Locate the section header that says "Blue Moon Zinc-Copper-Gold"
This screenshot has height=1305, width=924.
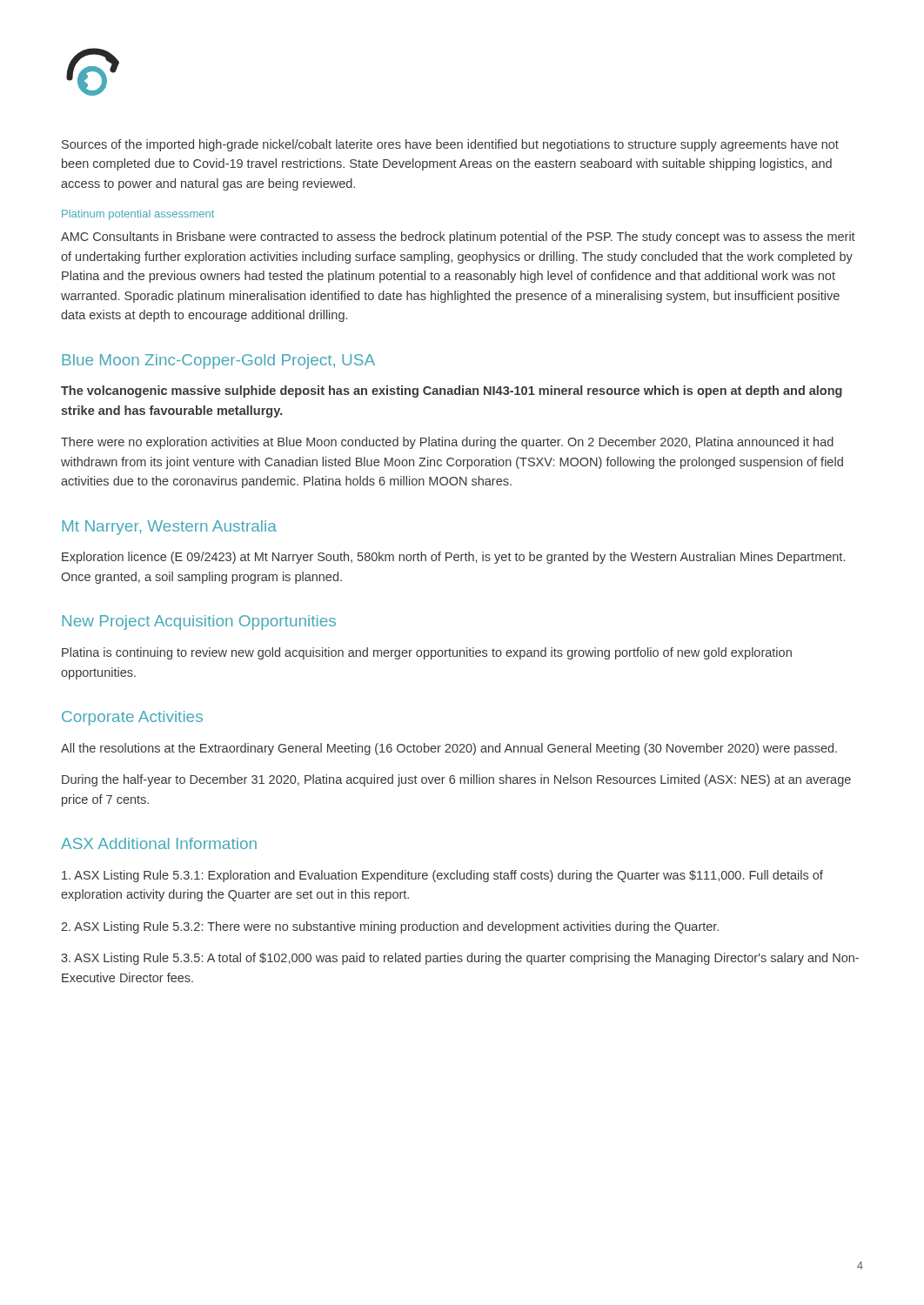click(x=218, y=360)
